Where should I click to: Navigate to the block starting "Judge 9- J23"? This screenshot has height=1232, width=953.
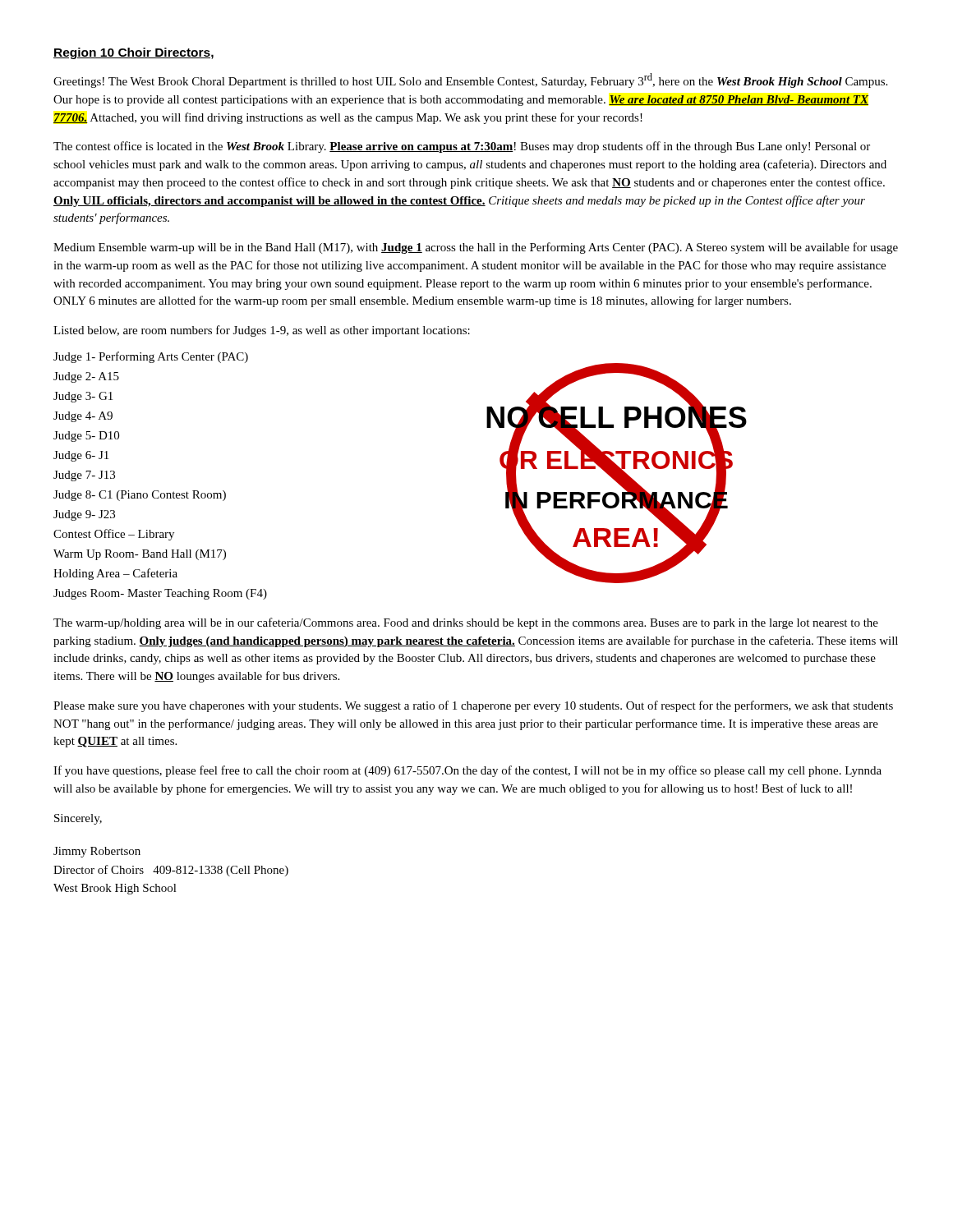[x=85, y=514]
